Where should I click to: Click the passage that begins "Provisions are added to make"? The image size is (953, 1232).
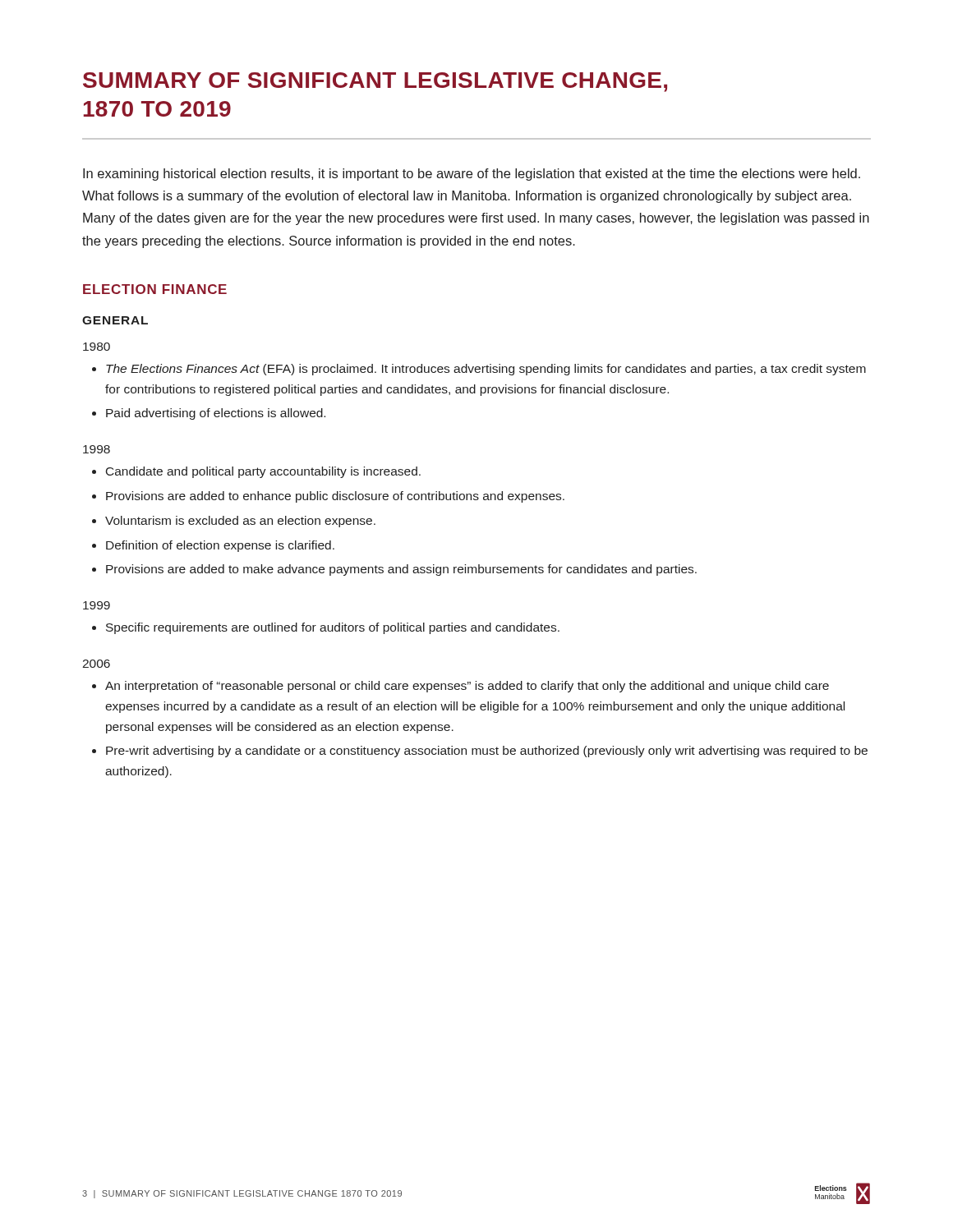point(401,569)
